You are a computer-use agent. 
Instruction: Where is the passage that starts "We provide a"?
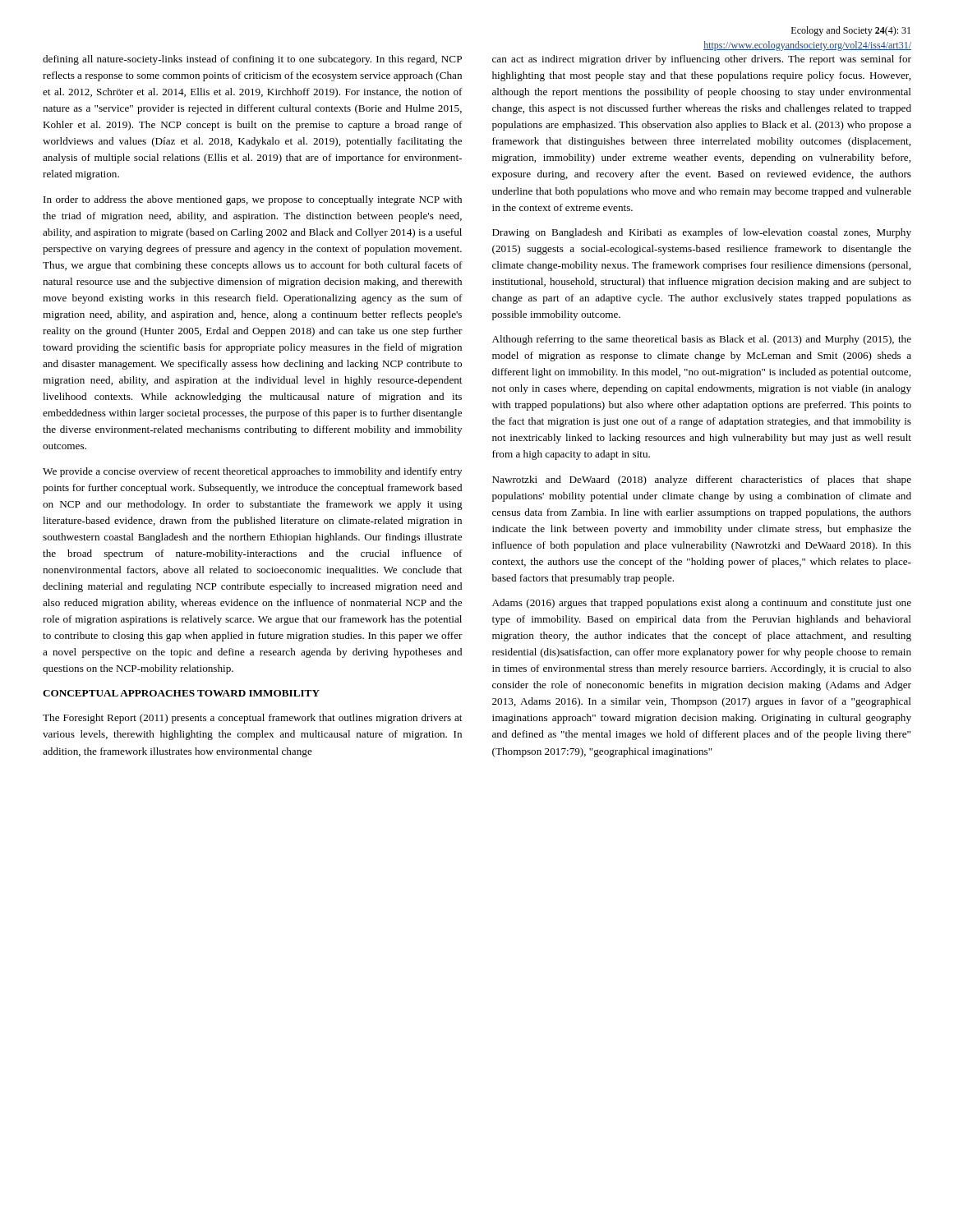click(252, 570)
